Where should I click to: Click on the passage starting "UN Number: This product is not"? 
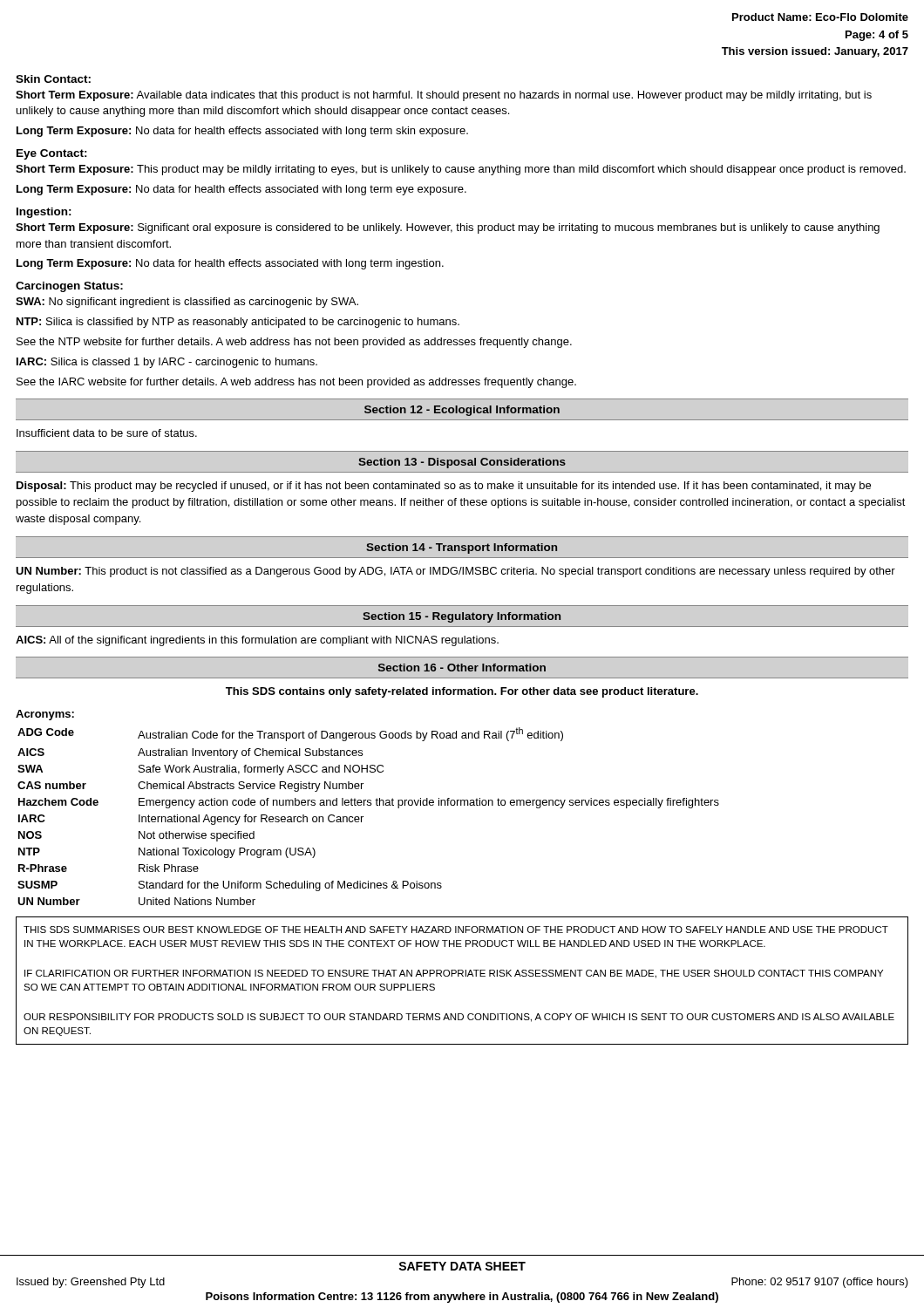(462, 580)
